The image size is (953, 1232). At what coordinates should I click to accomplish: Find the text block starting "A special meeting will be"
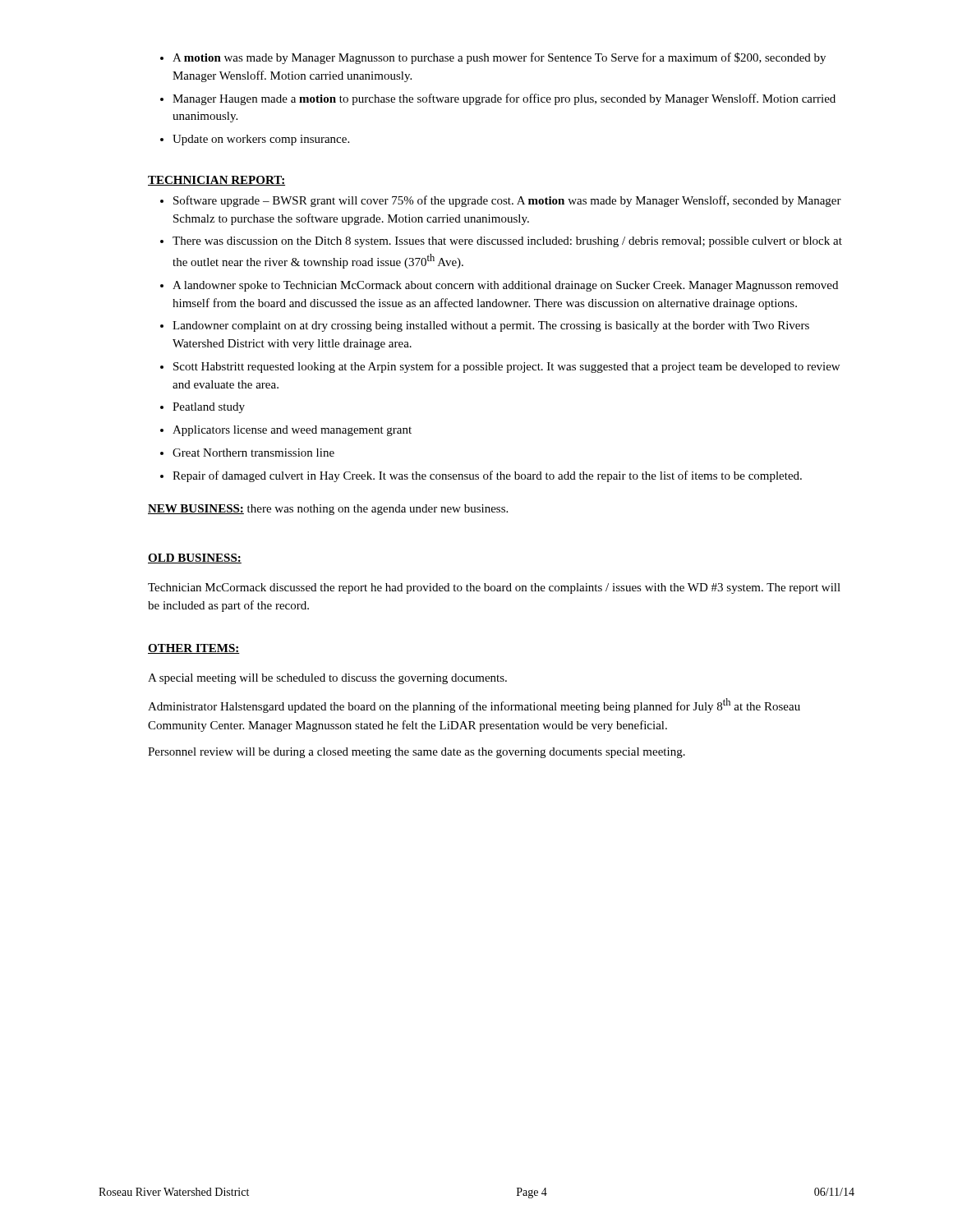click(328, 677)
